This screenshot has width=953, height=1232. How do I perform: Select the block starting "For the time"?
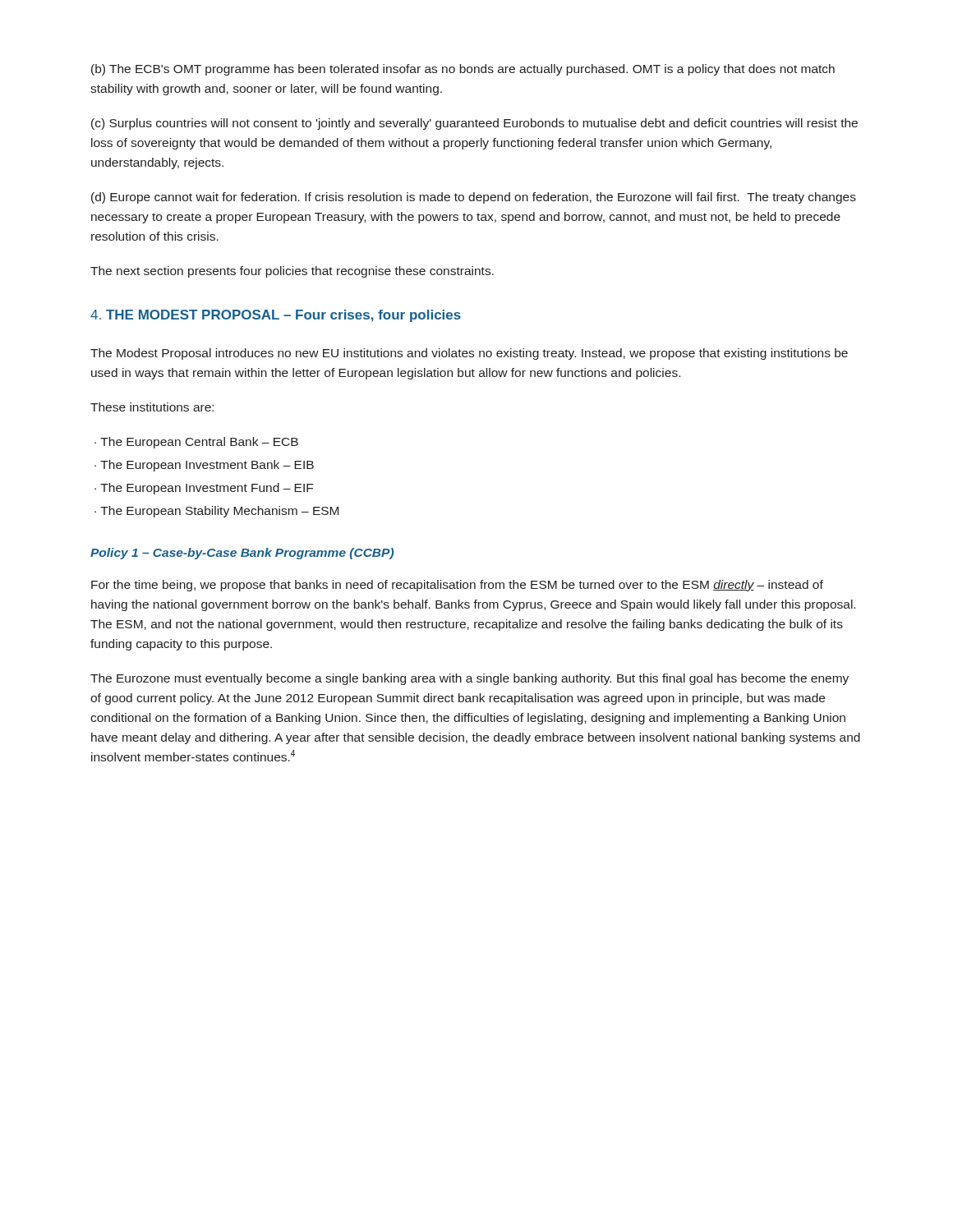click(473, 614)
